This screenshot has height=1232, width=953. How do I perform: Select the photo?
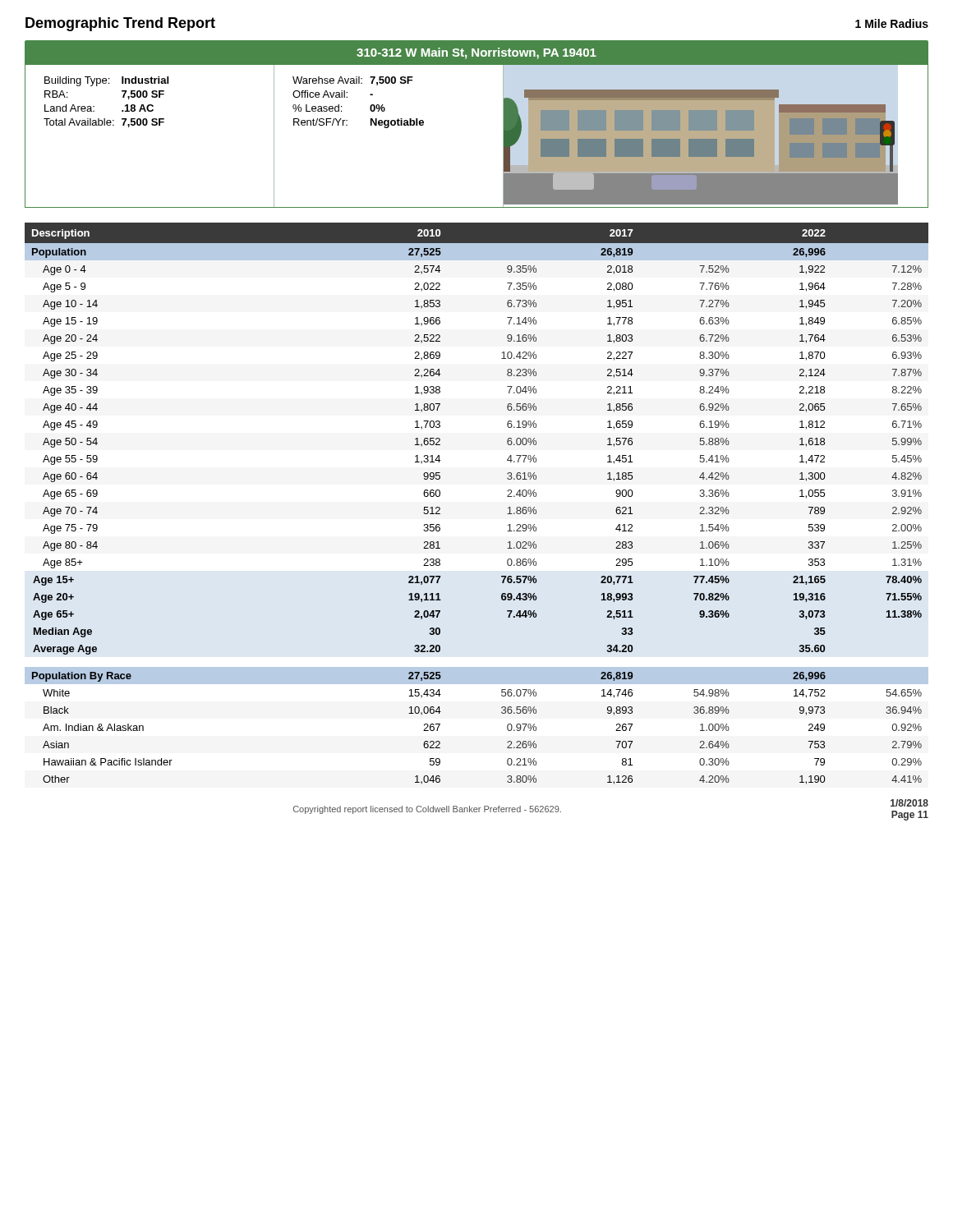(x=715, y=136)
